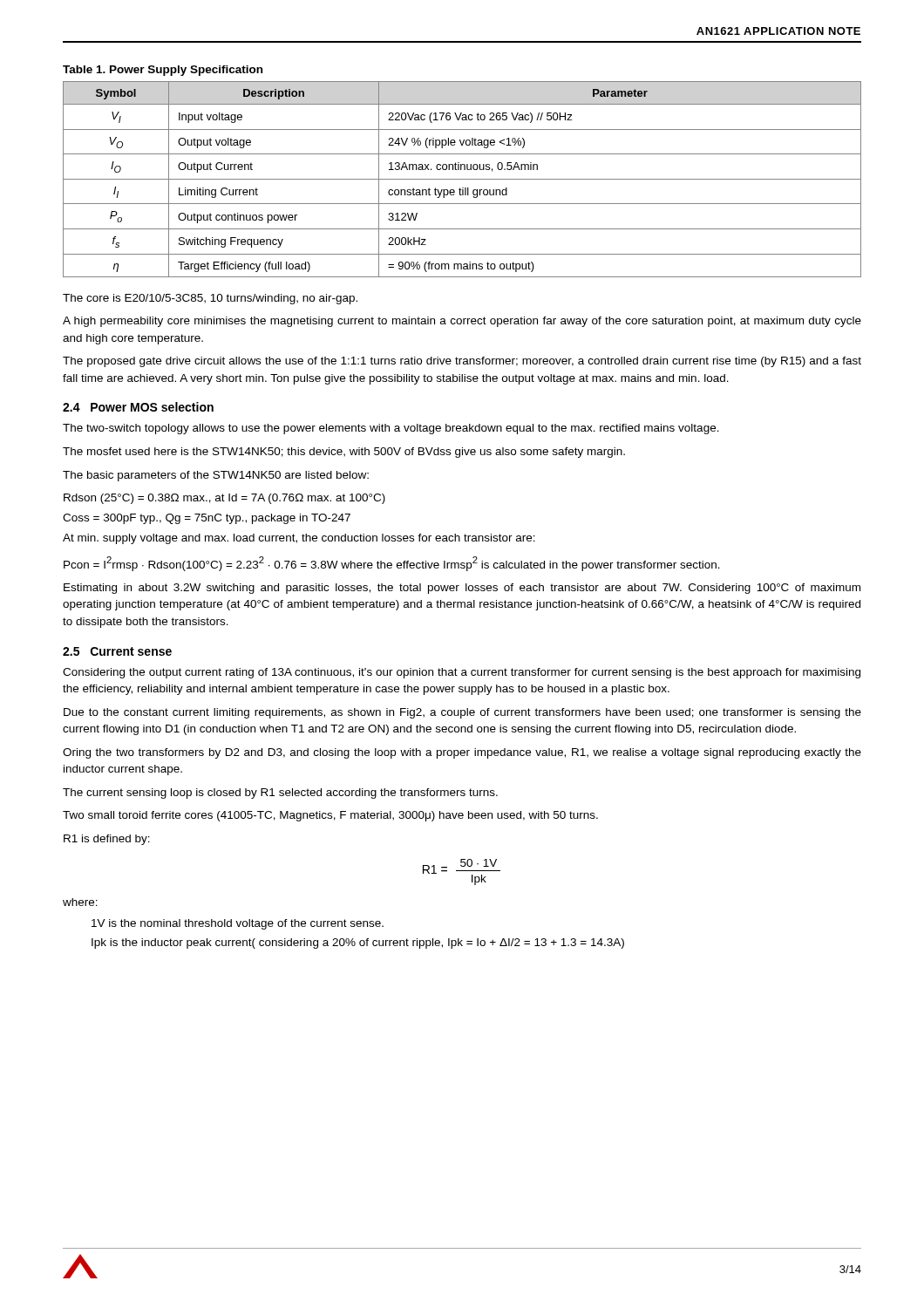Select the element starting "2.4 Power MOS selection"
The height and width of the screenshot is (1308, 924).
point(138,408)
